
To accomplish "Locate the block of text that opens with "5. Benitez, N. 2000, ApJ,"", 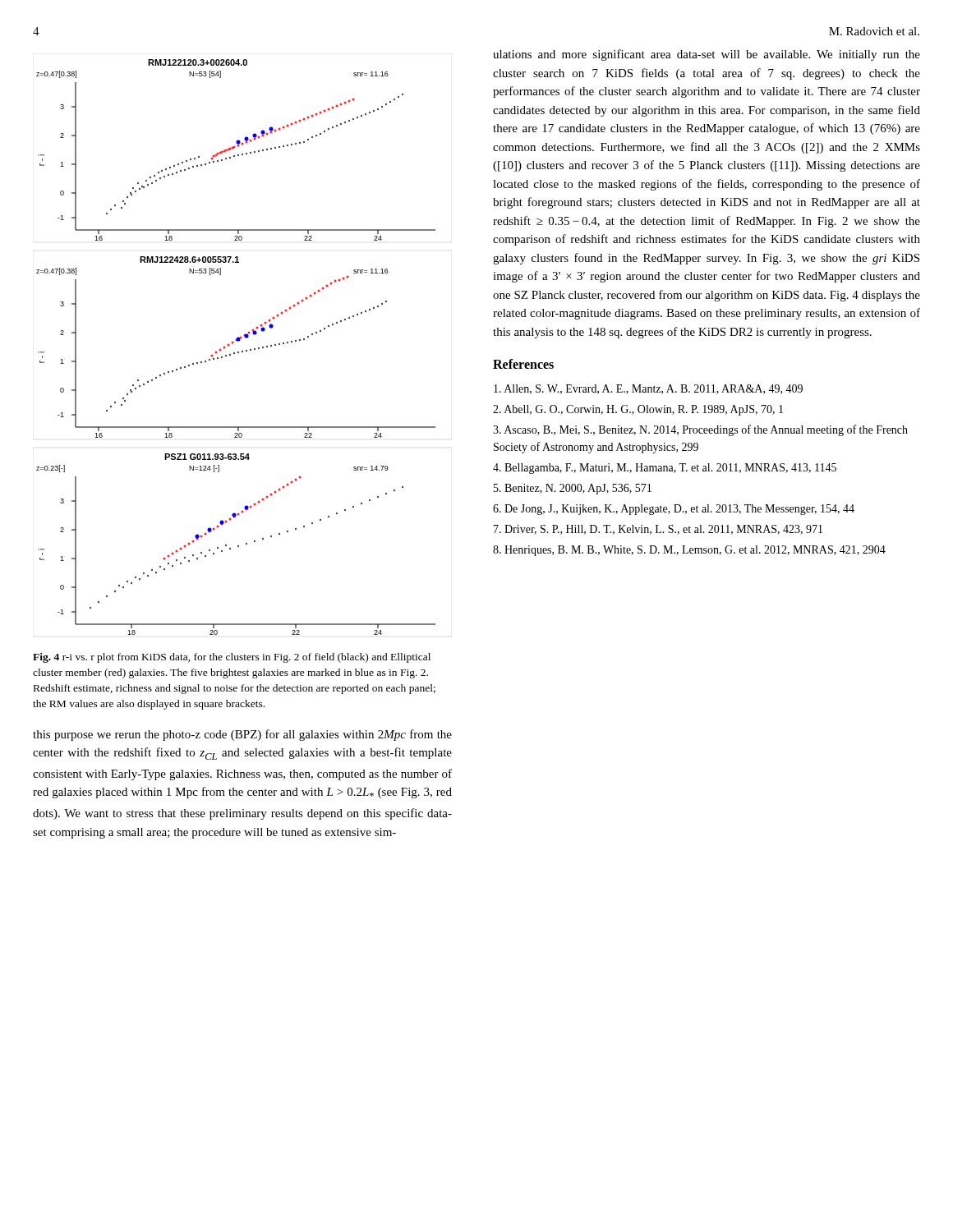I will [573, 489].
